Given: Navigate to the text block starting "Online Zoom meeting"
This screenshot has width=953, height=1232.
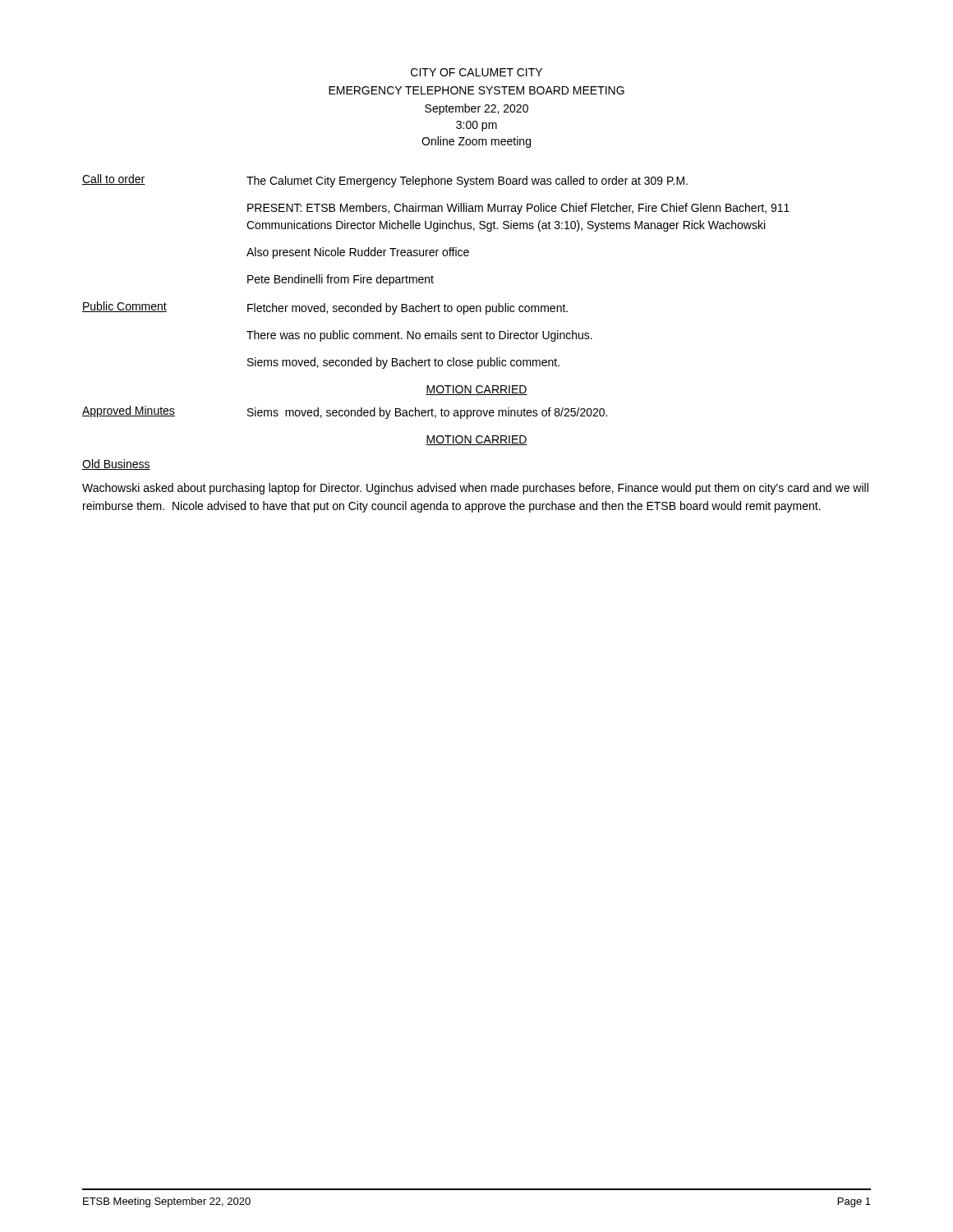Looking at the screenshot, I should [476, 141].
